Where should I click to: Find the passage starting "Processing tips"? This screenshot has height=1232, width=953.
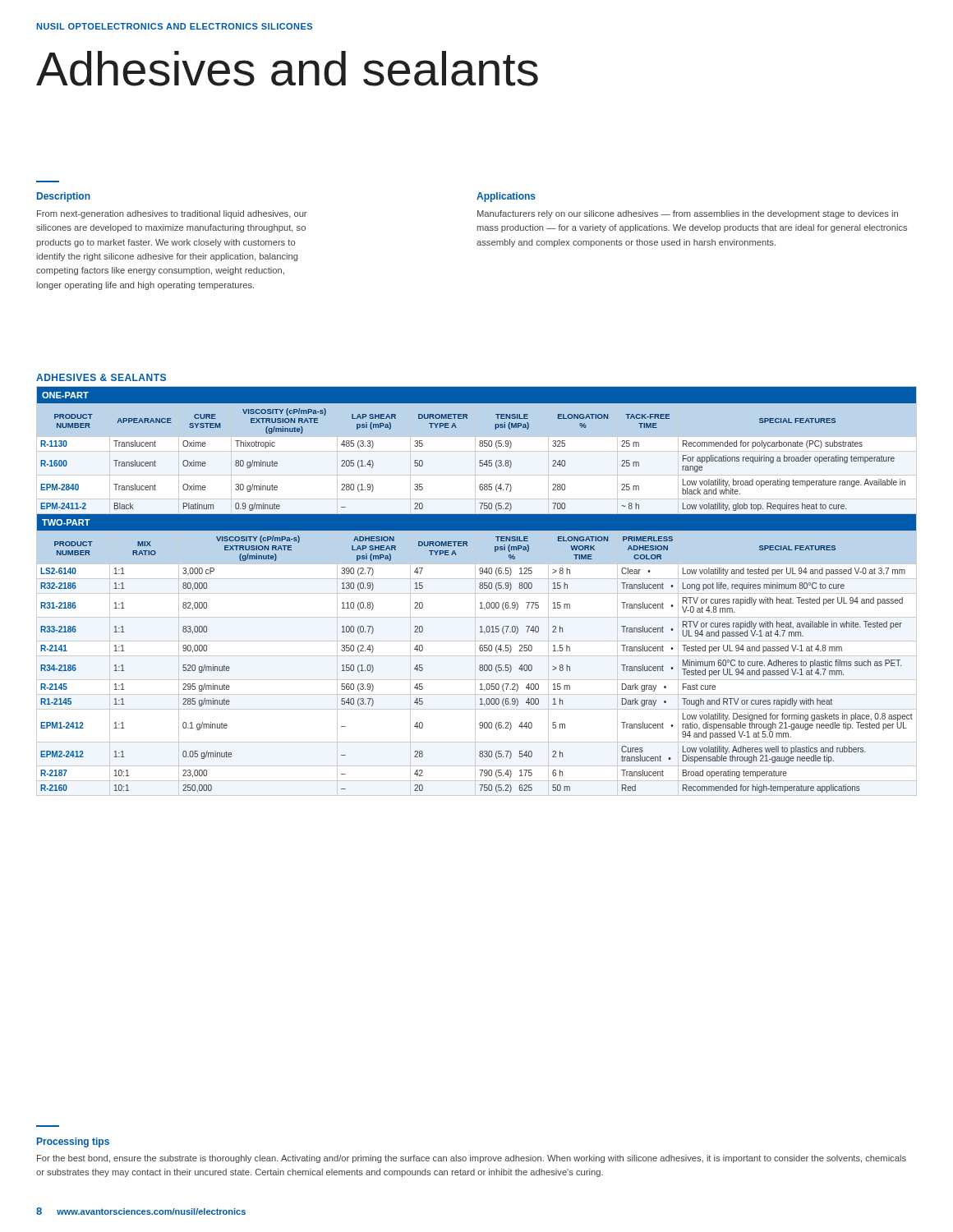point(73,1142)
